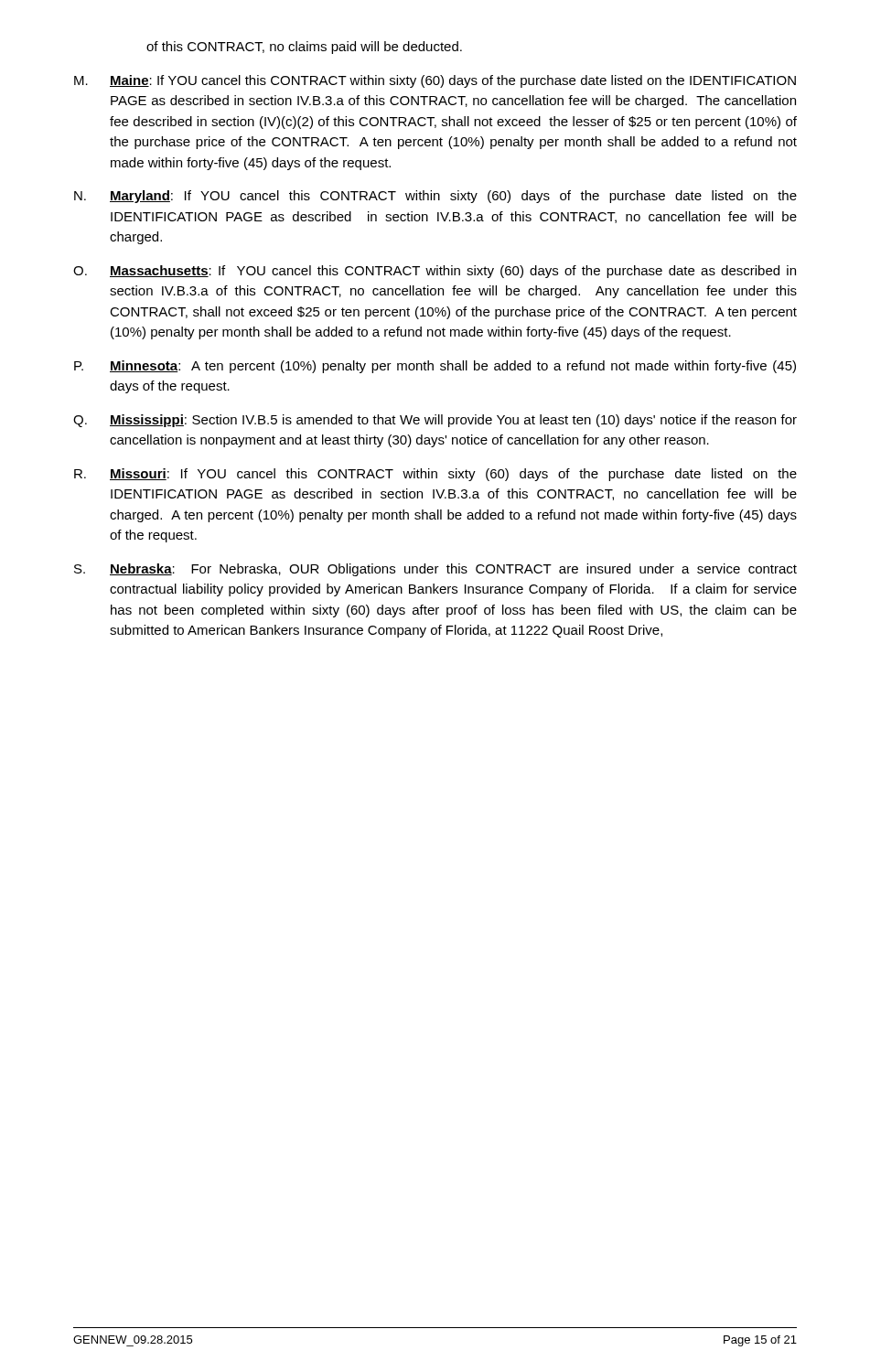Click the passage that begins "M. Maine: If YOU"

435,121
